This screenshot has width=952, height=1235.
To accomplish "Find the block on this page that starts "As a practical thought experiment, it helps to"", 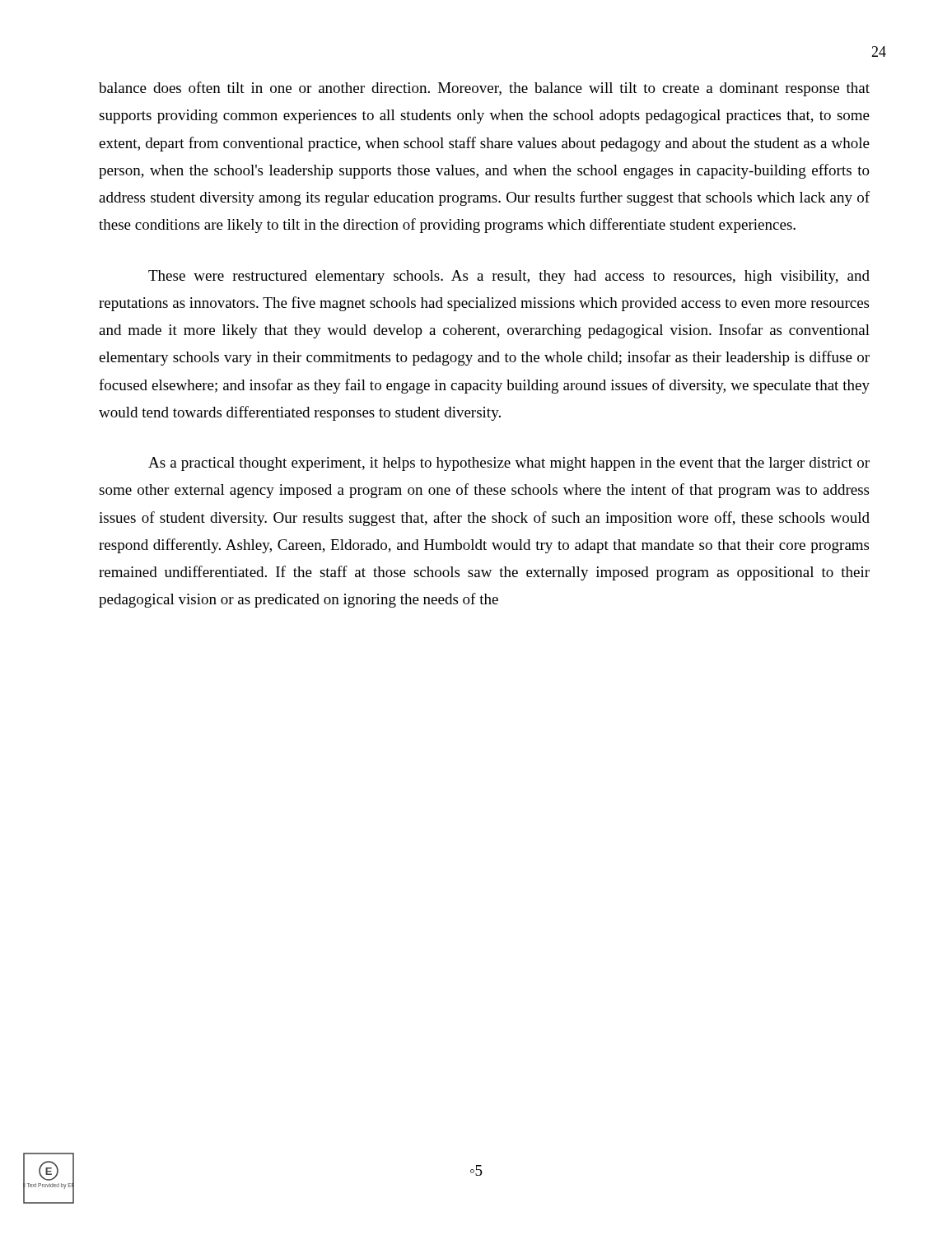I will 484,531.
